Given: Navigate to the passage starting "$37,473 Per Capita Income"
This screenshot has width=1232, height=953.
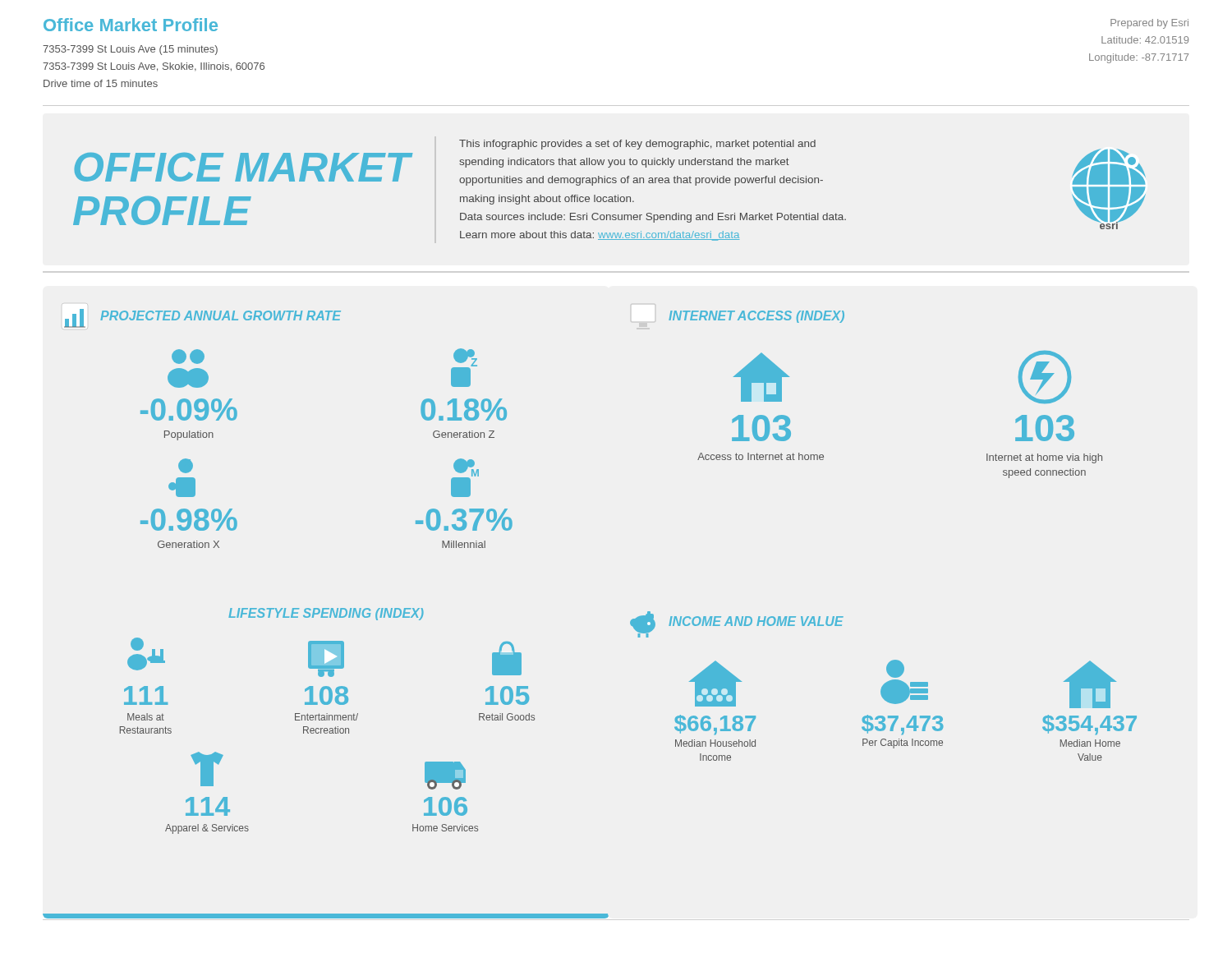Looking at the screenshot, I should [x=903, y=703].
